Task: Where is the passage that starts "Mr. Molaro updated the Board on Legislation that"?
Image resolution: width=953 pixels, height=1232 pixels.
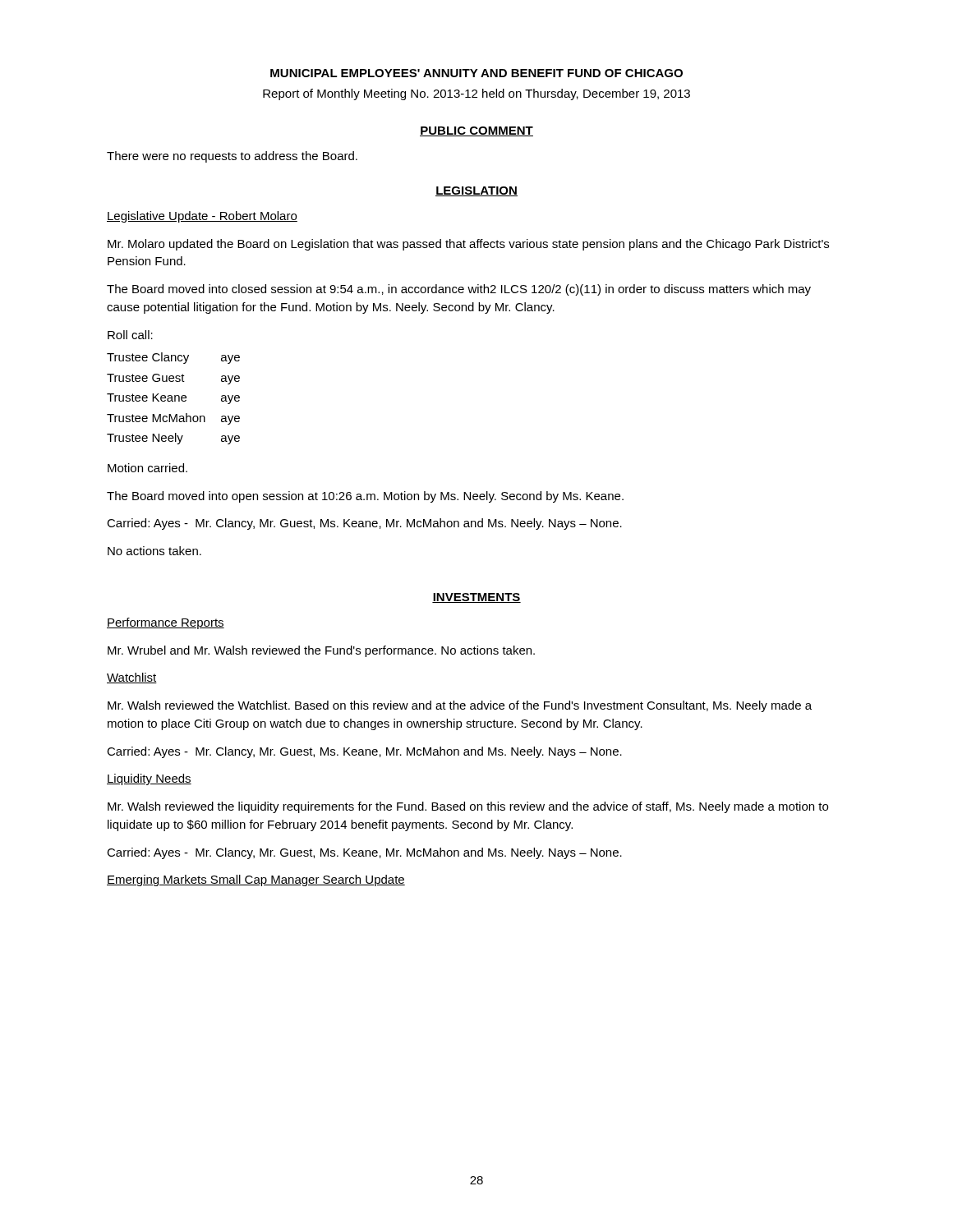Action: 468,252
